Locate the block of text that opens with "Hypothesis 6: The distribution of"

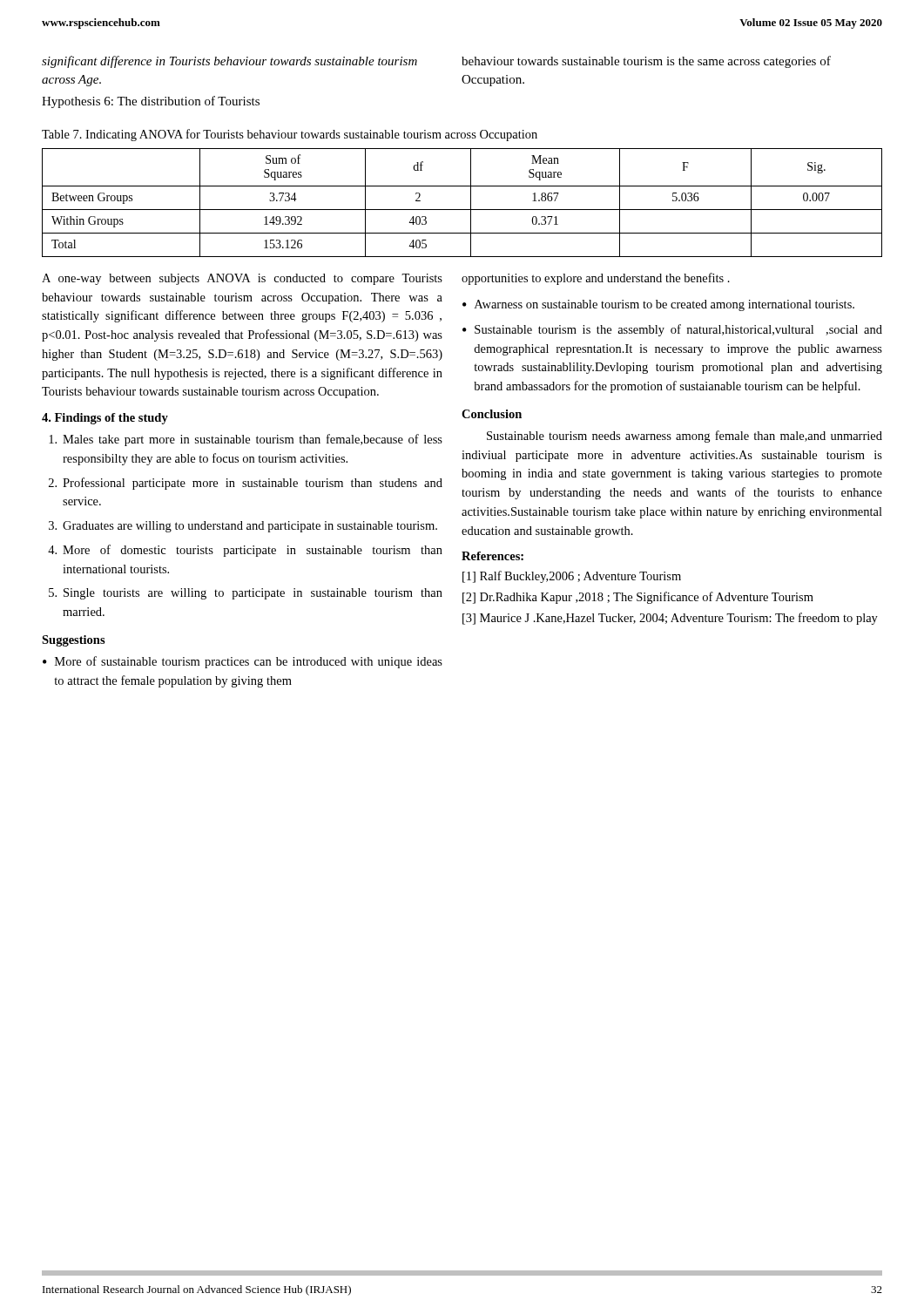point(151,101)
